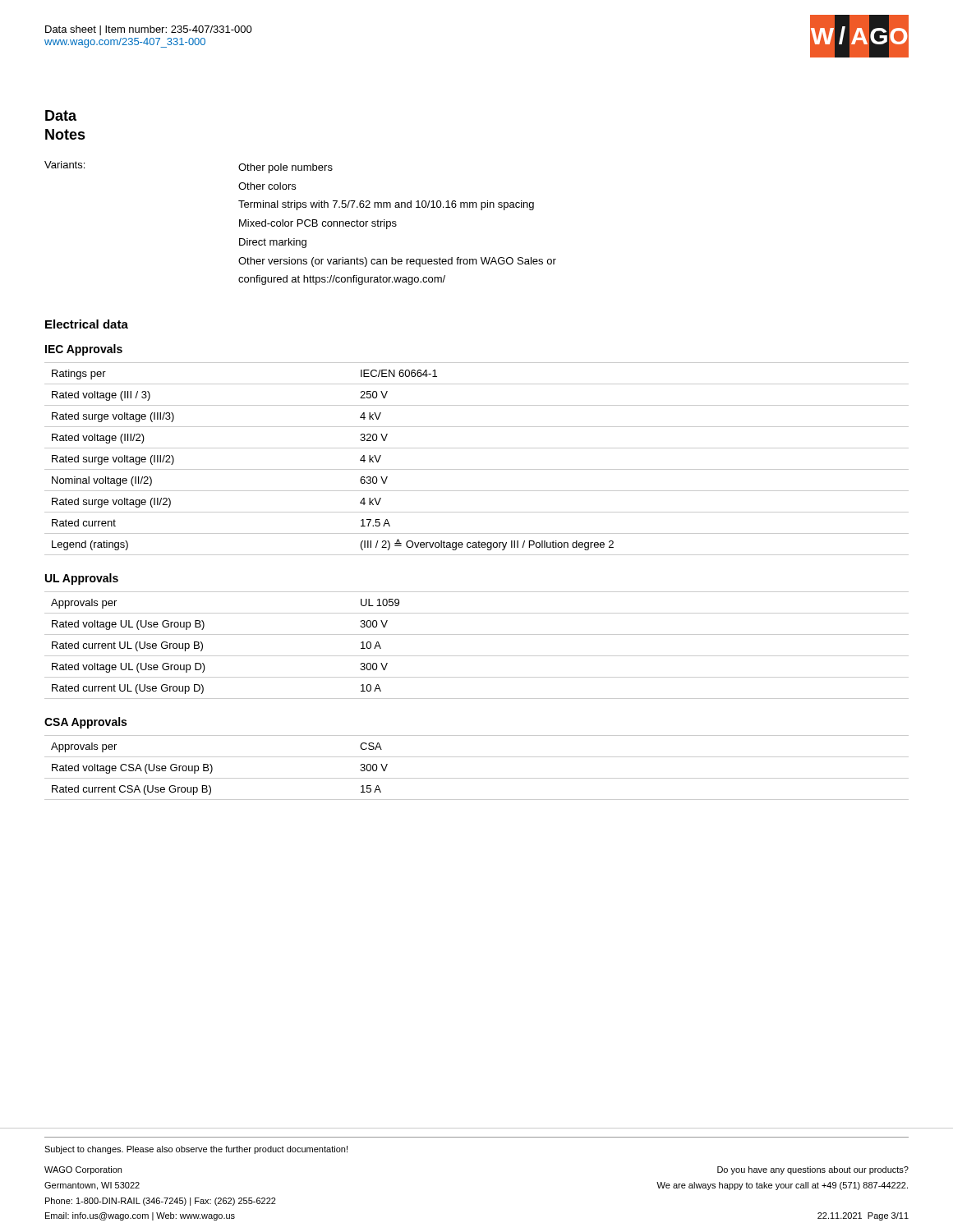Screen dimensions: 1232x953
Task: Click where it says "UL Approvals"
Action: click(x=81, y=578)
